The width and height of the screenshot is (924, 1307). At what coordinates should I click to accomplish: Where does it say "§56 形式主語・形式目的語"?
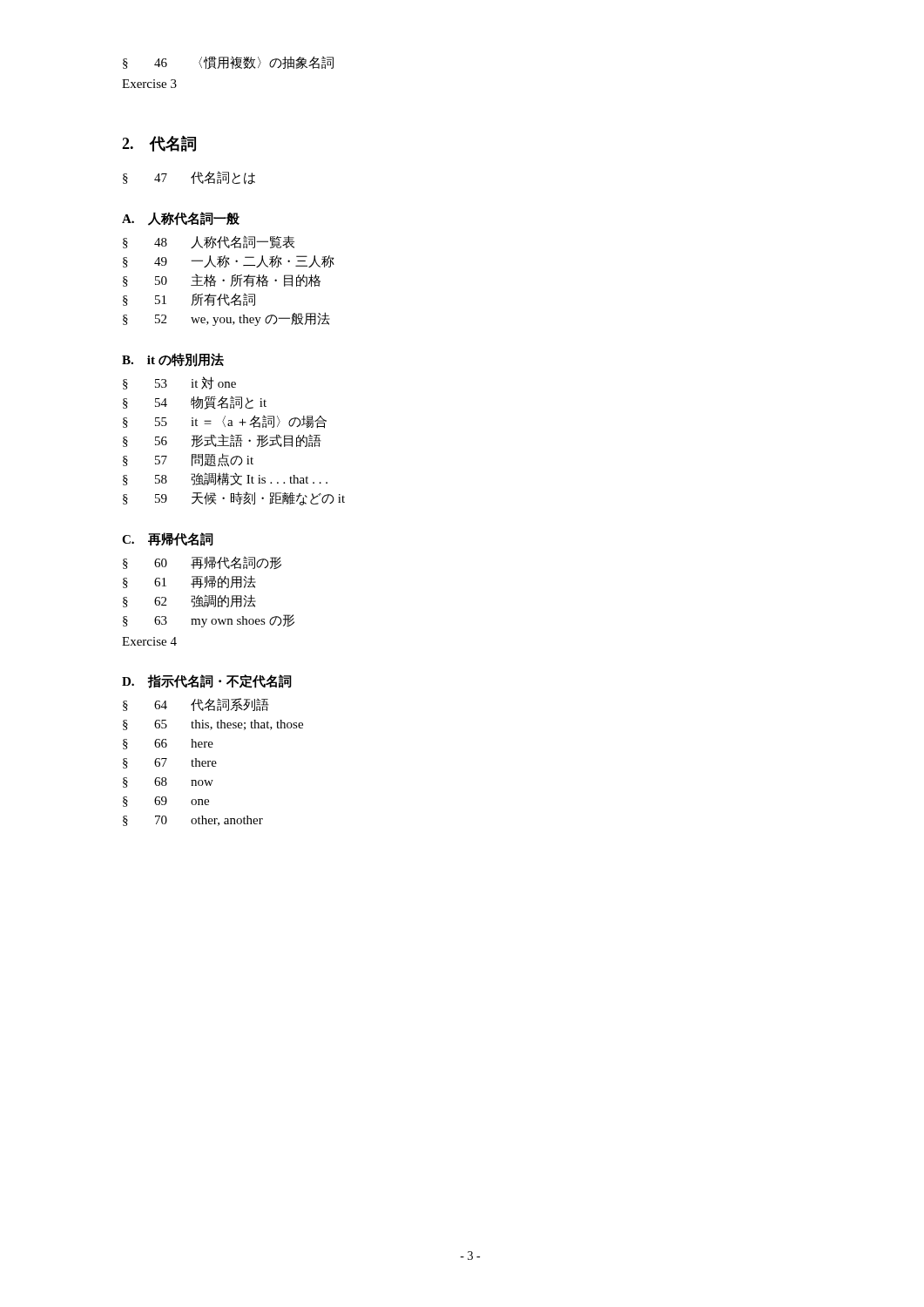tap(222, 441)
